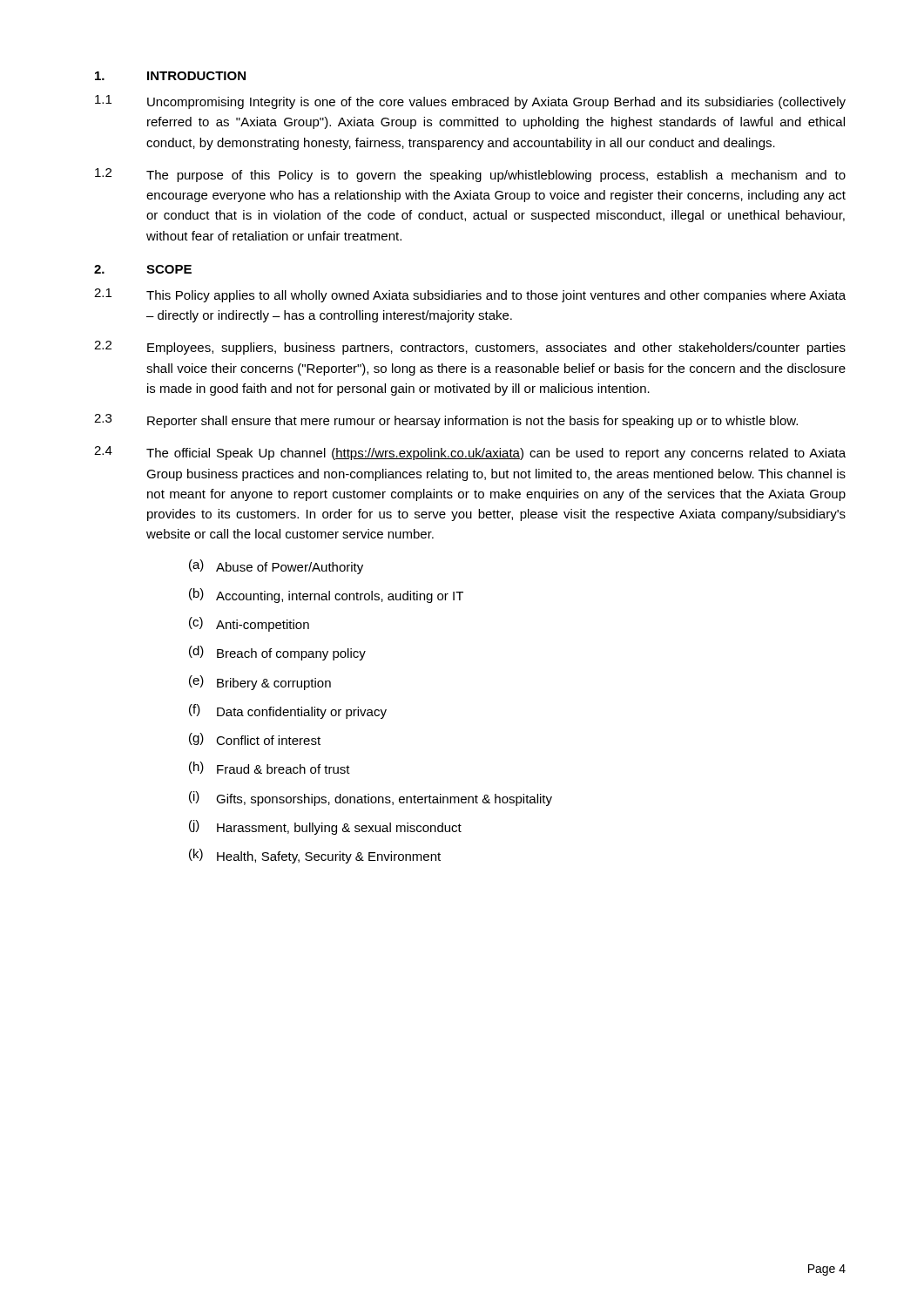Navigate to the element starting "(k) Health, Safety, Security"
This screenshot has width=924, height=1307.
315,856
